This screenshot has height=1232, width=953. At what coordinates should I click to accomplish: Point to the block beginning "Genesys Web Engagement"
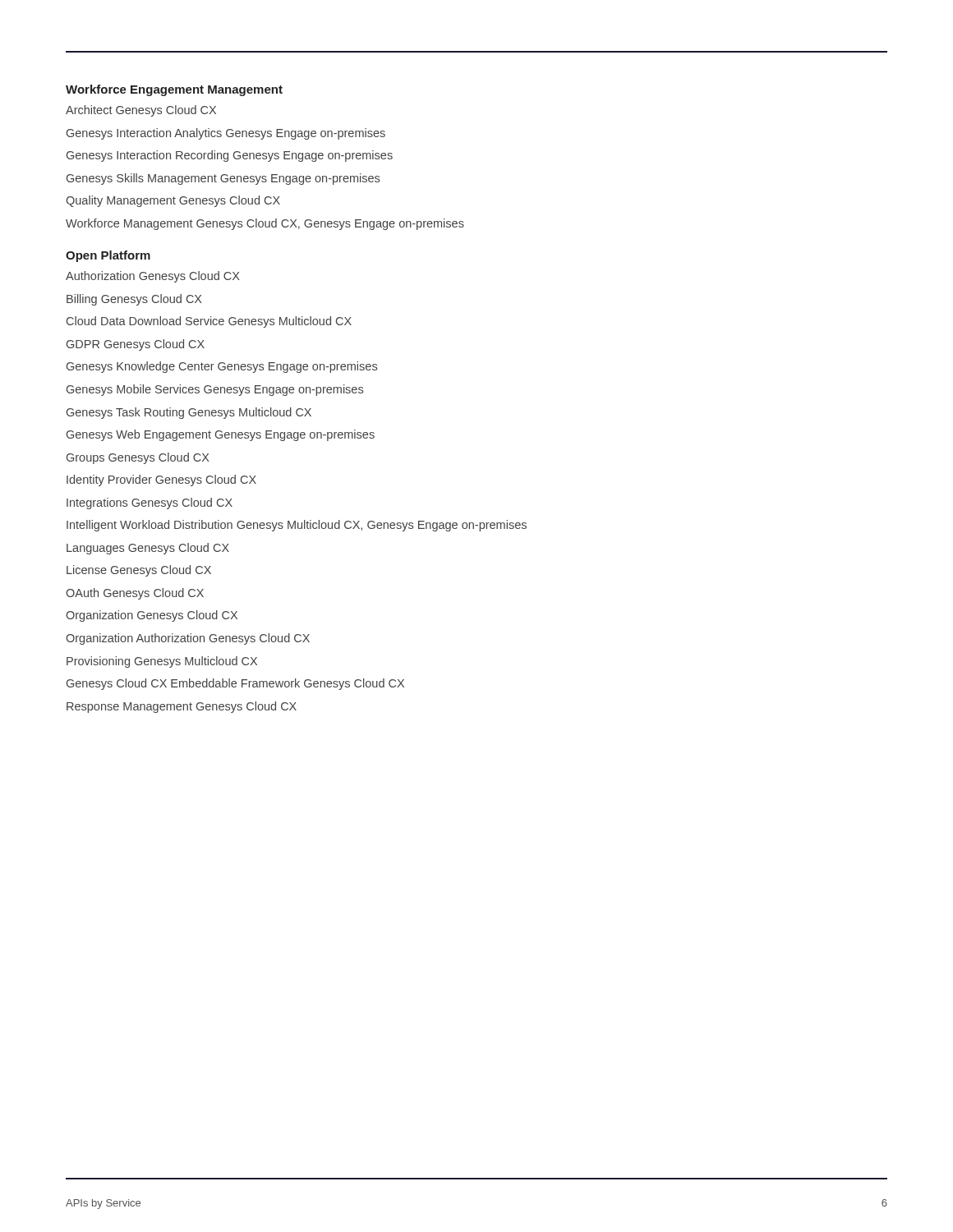pyautogui.click(x=220, y=435)
